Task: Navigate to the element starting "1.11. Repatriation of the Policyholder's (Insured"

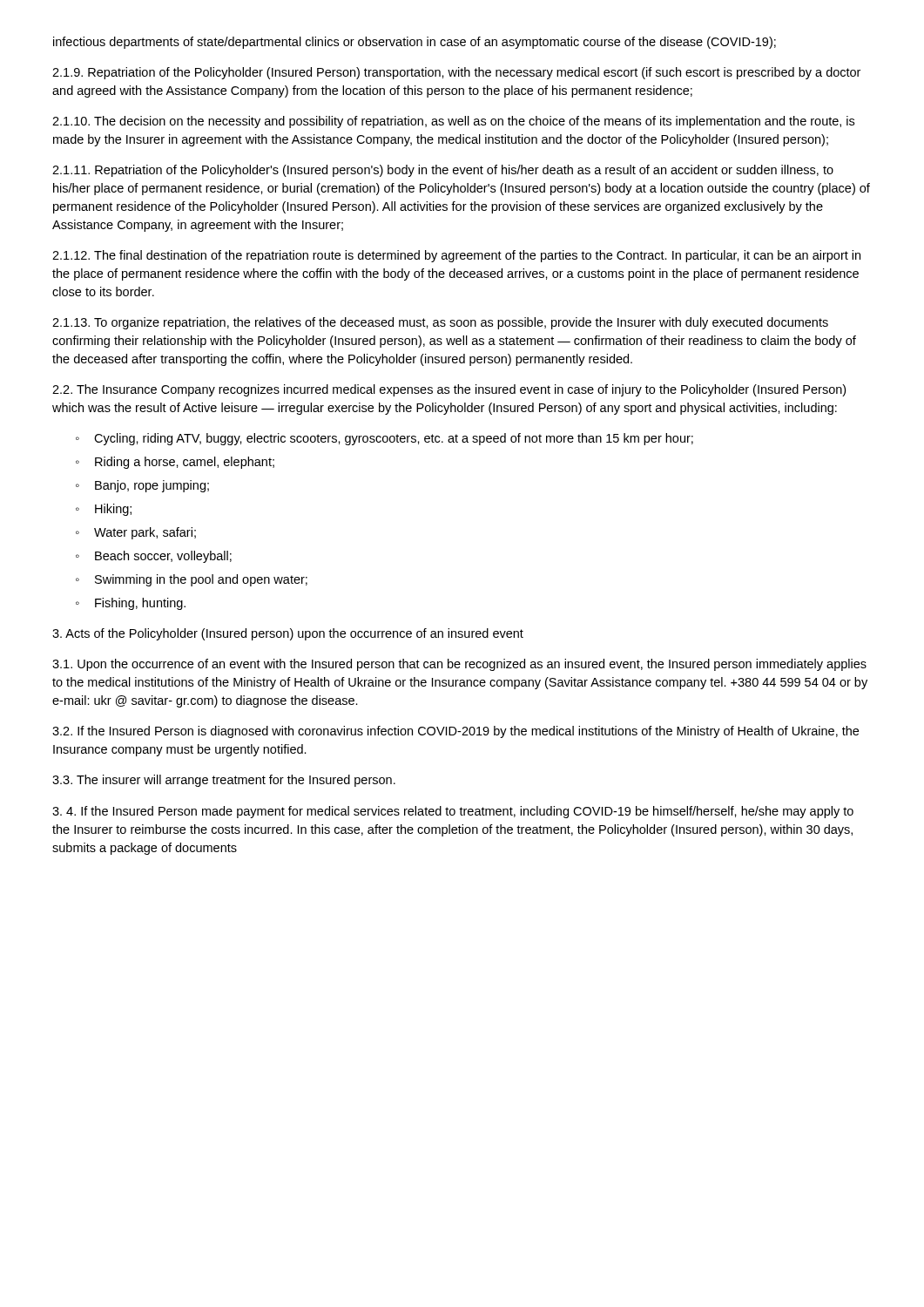Action: pos(461,197)
